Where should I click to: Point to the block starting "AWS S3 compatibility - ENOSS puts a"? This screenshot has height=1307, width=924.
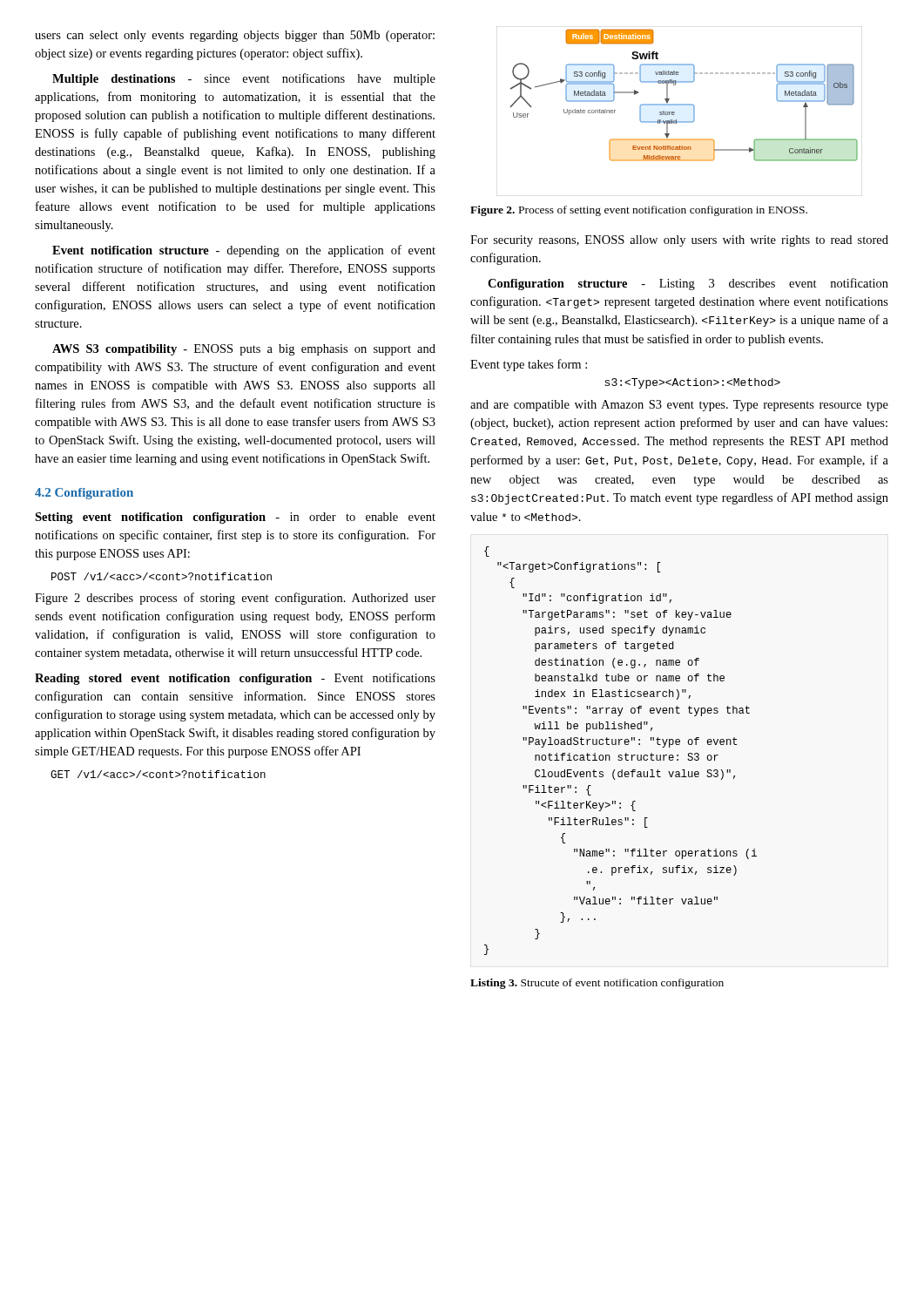pos(235,404)
